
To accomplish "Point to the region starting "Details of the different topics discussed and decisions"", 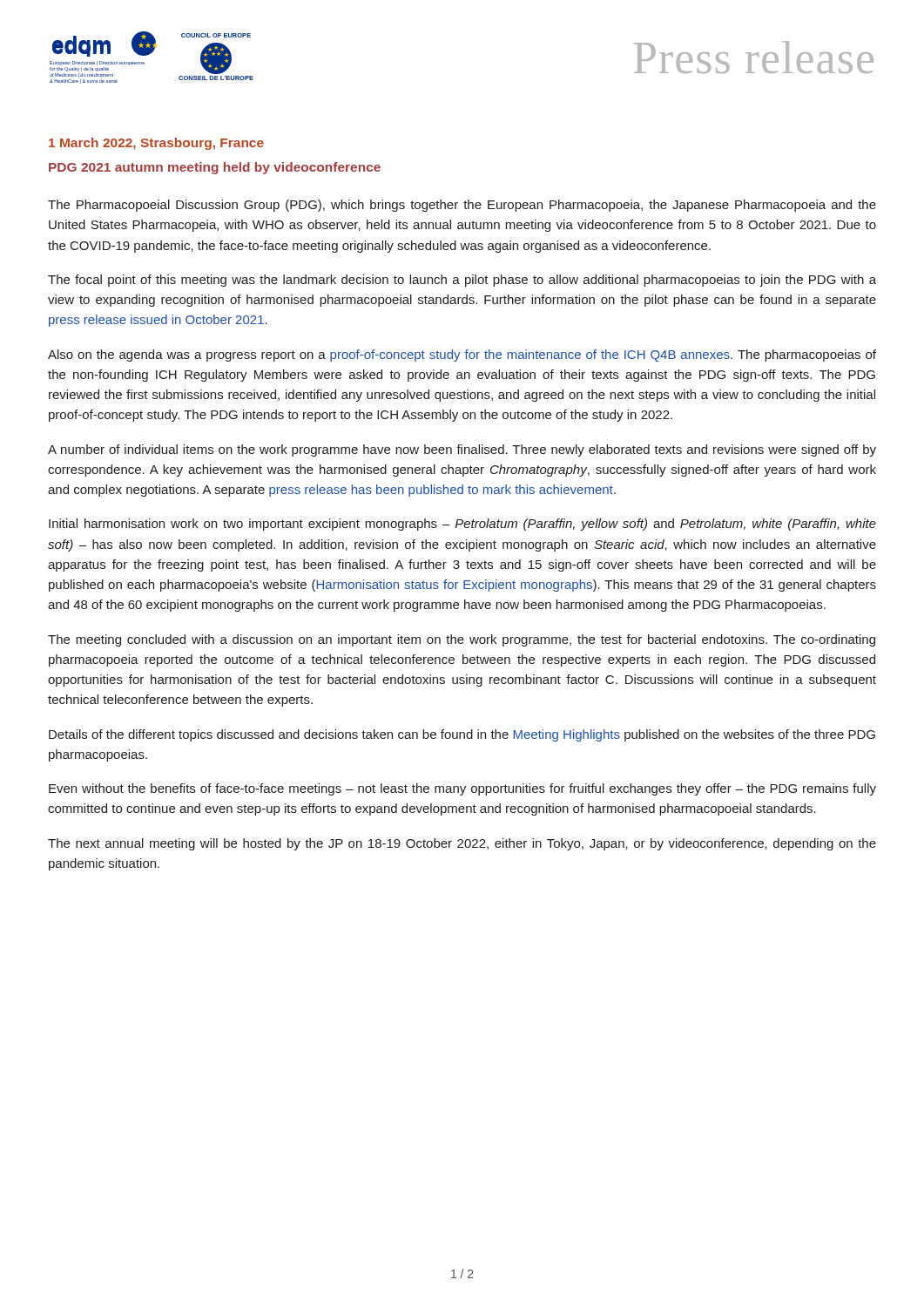I will 462,744.
